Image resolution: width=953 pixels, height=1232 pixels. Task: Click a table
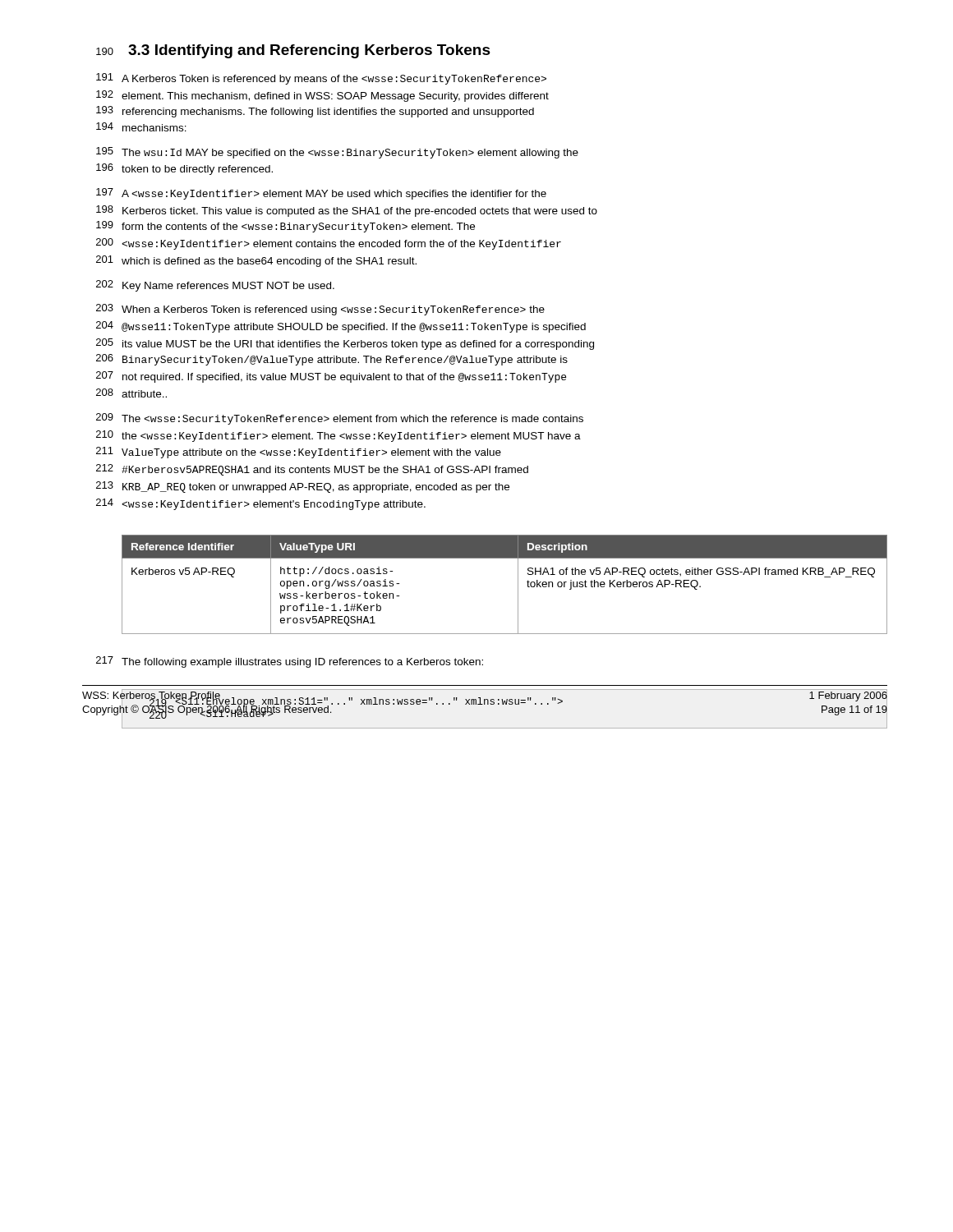504,584
